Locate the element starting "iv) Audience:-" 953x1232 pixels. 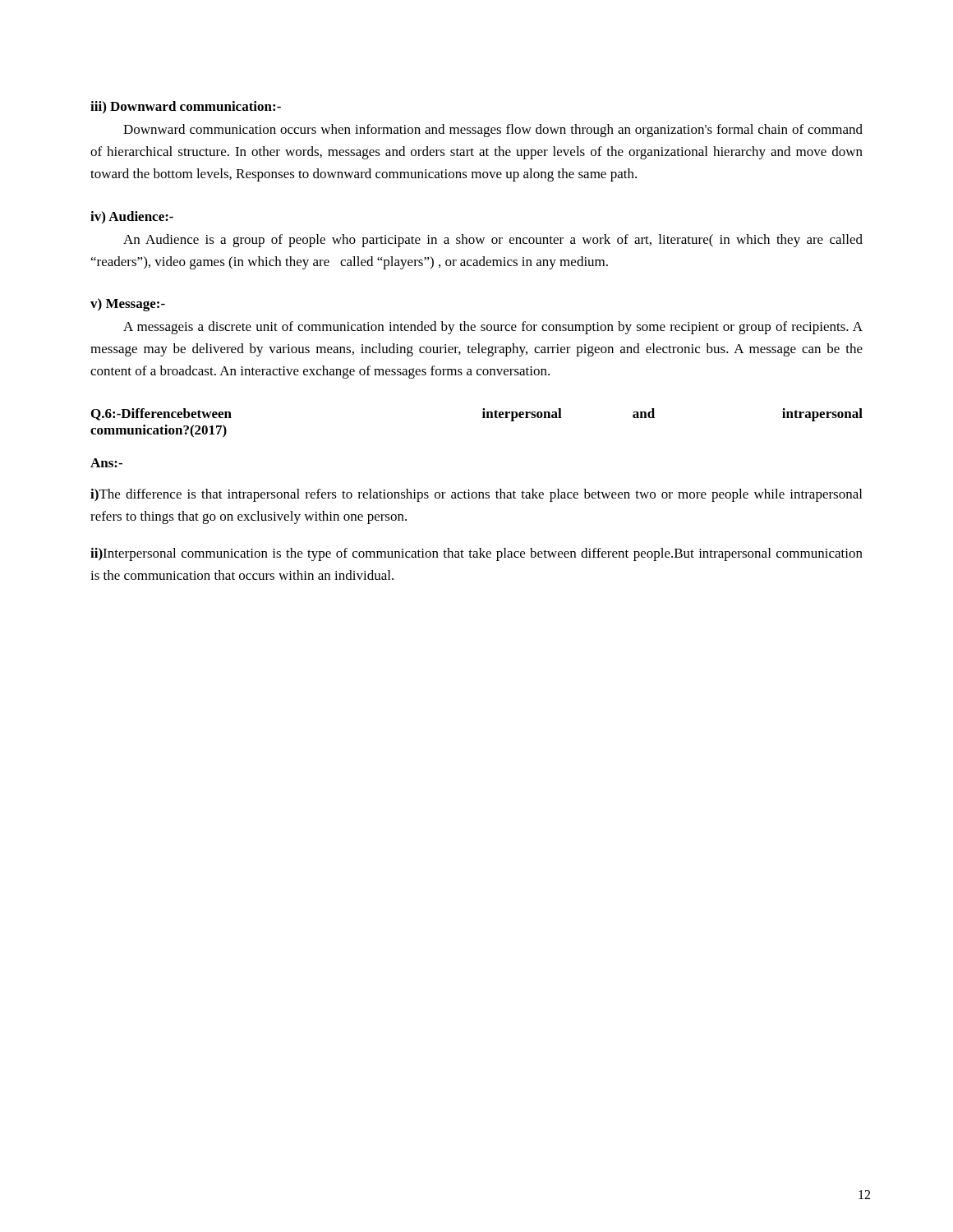132,216
